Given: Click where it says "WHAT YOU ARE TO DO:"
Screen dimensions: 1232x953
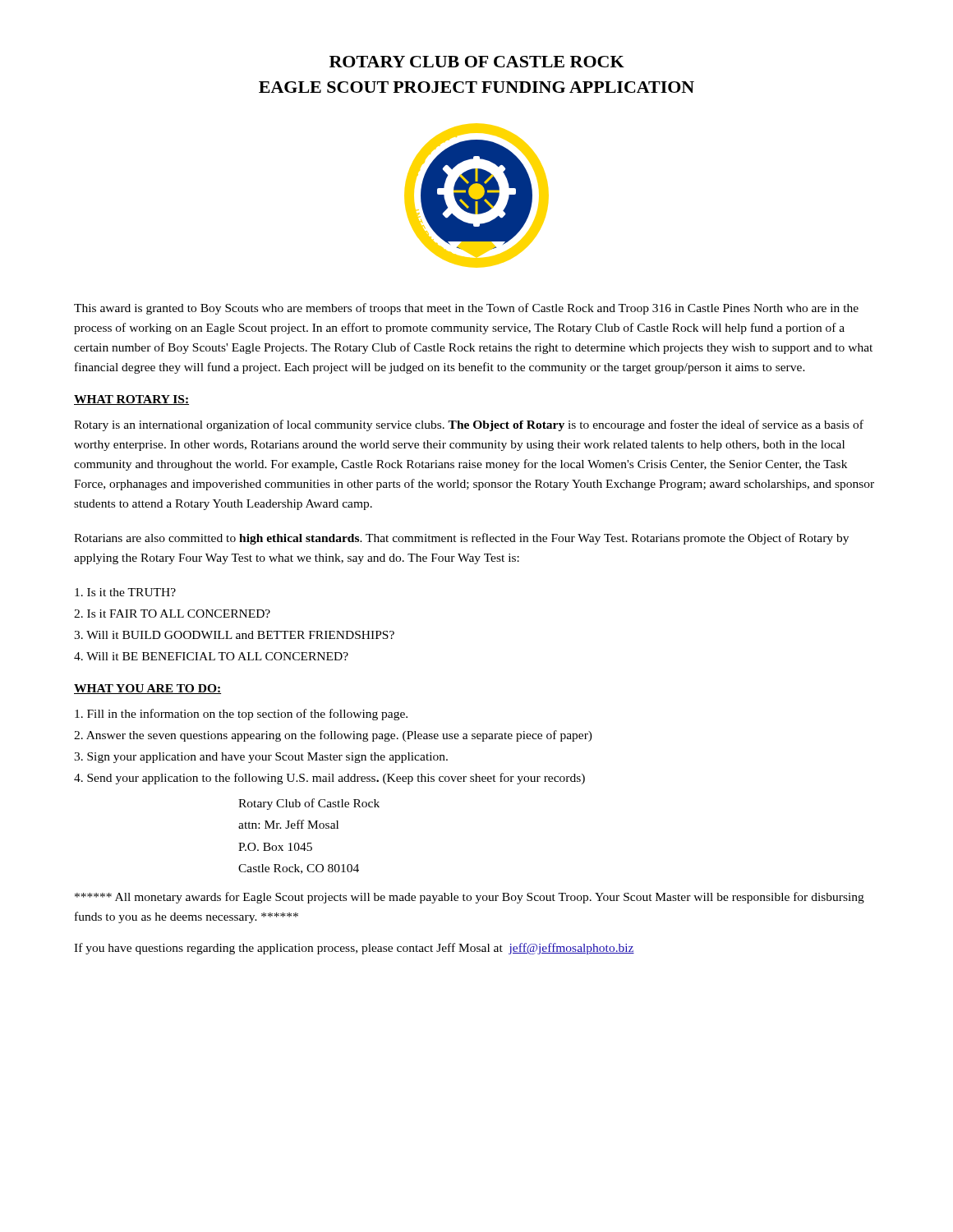Looking at the screenshot, I should tap(148, 688).
